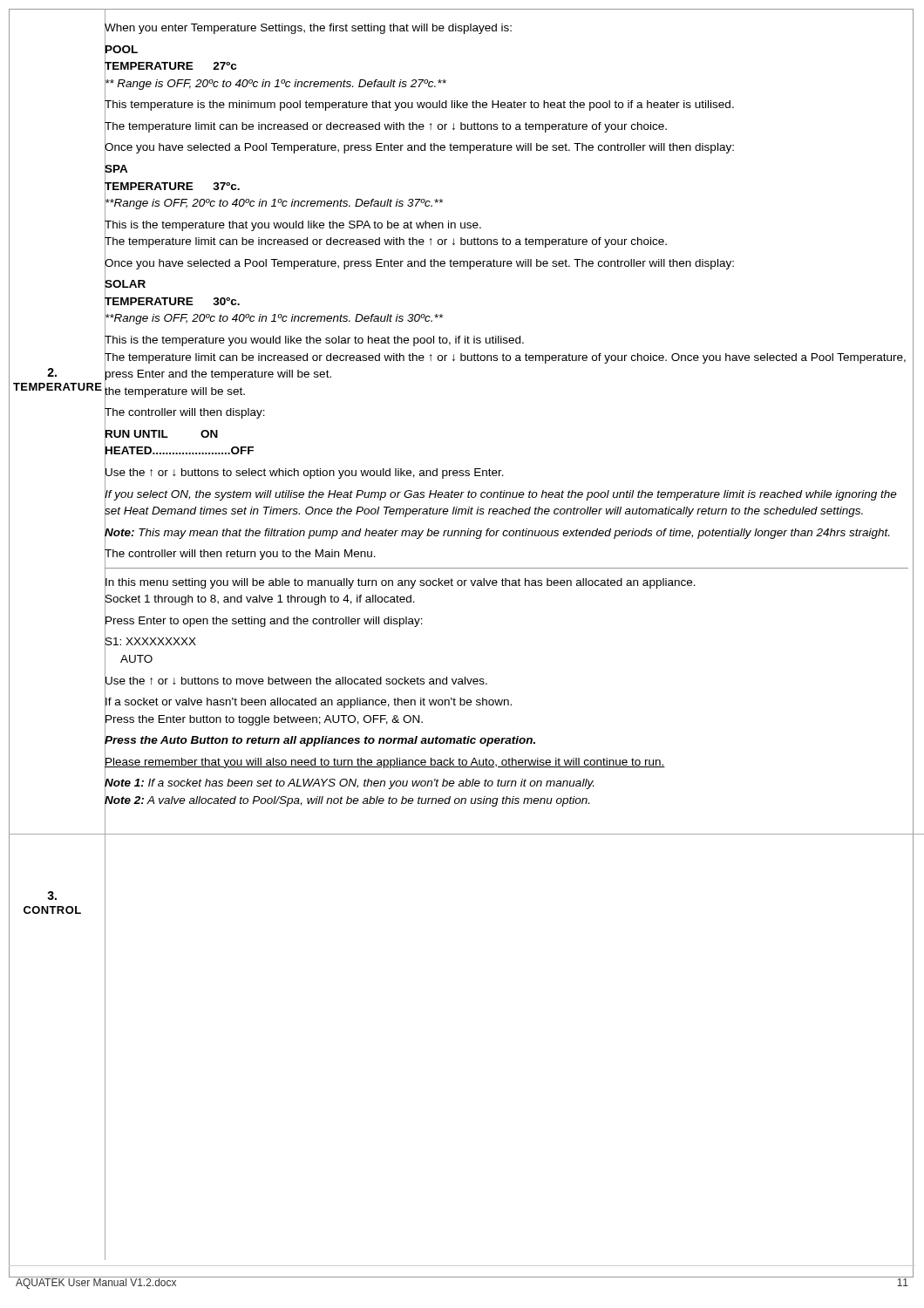
Task: Find the text block with the text "Note 1: If a socket has"
Action: click(506, 792)
